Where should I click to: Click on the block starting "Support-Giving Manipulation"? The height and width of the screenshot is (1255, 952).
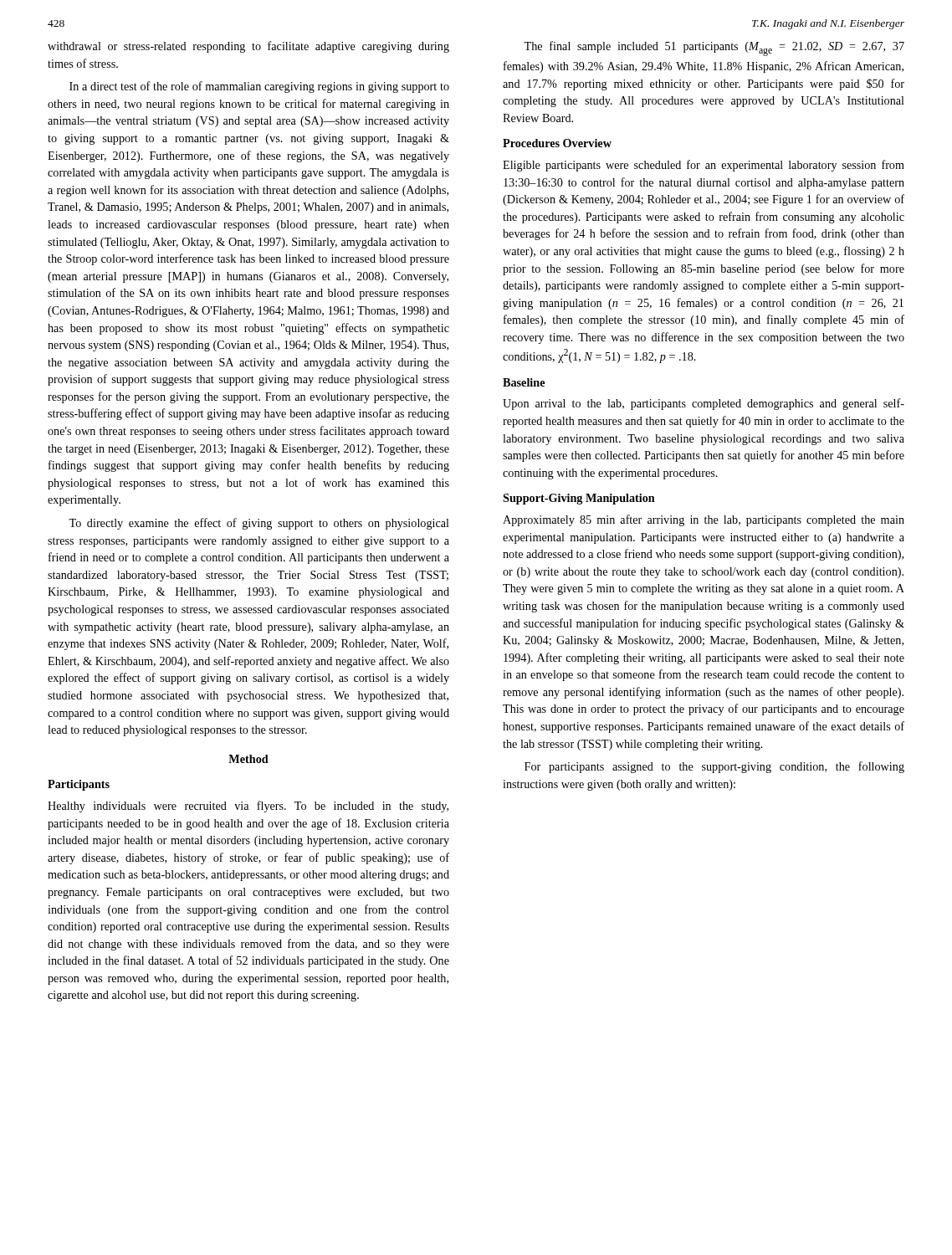[579, 498]
